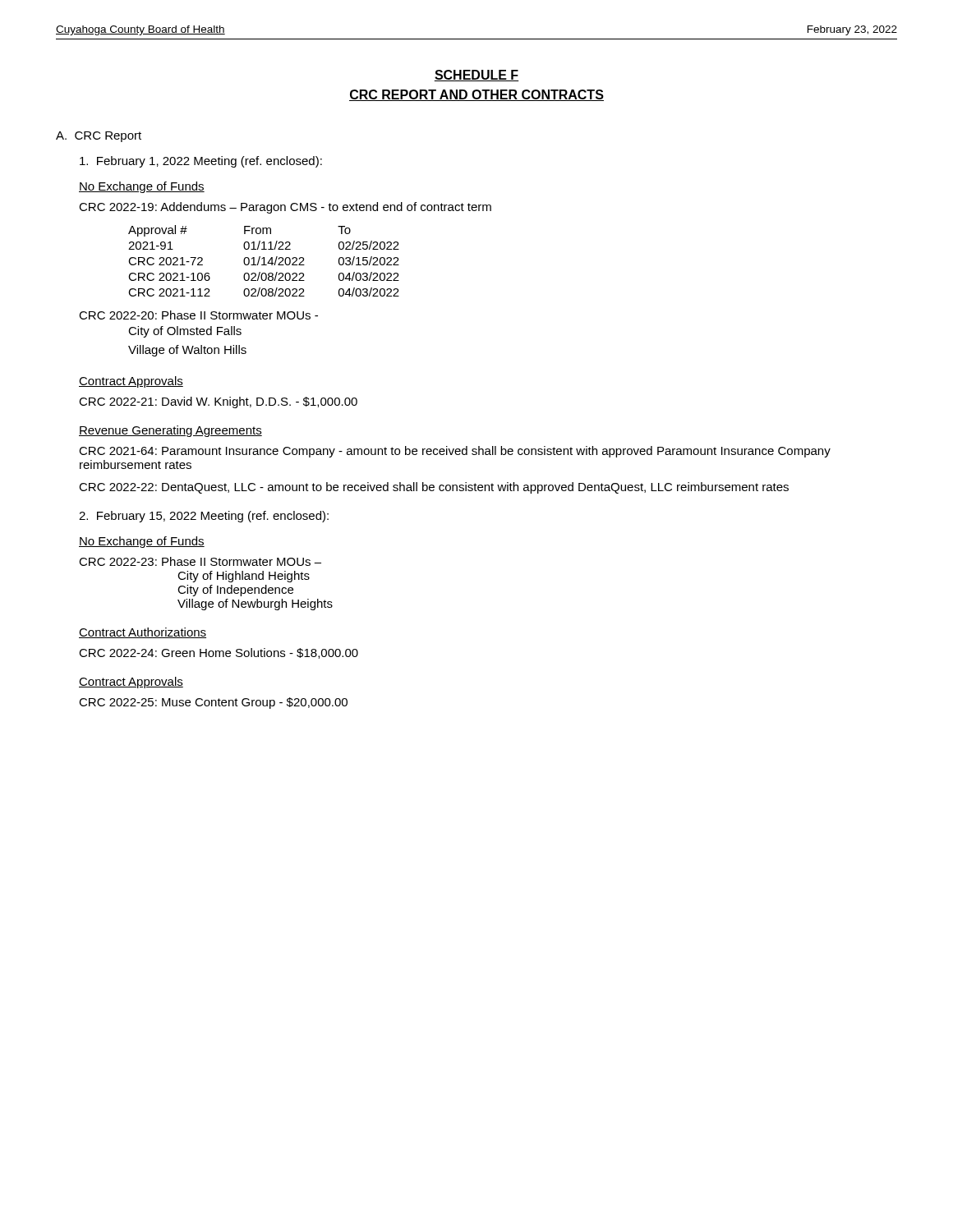Click on the text starting "CRC 2022-23: Phase II Stormwater MOUs –"
The width and height of the screenshot is (953, 1232).
click(x=200, y=561)
